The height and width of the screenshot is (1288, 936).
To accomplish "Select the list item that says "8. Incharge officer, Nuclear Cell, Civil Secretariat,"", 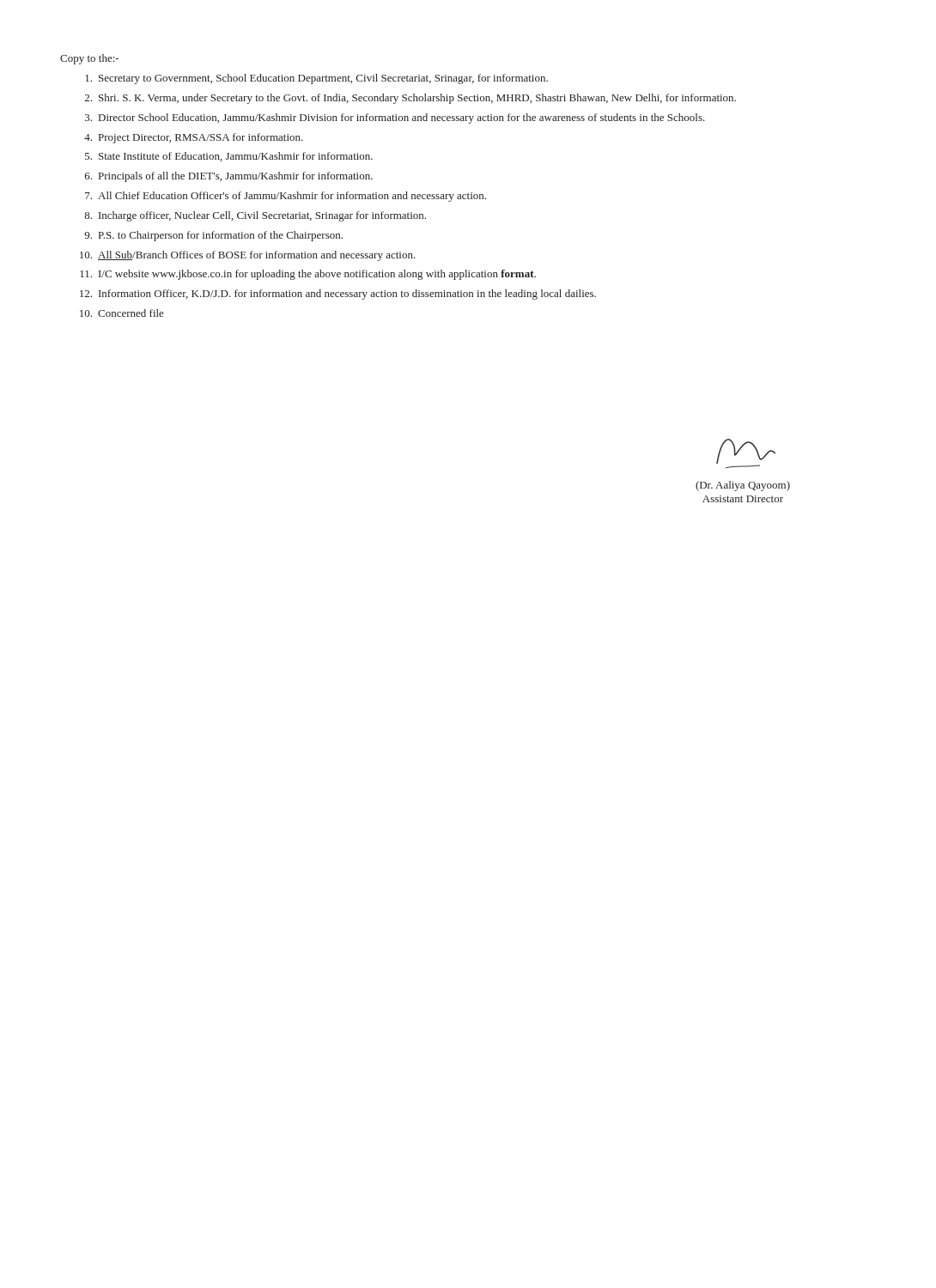I will click(x=255, y=216).
